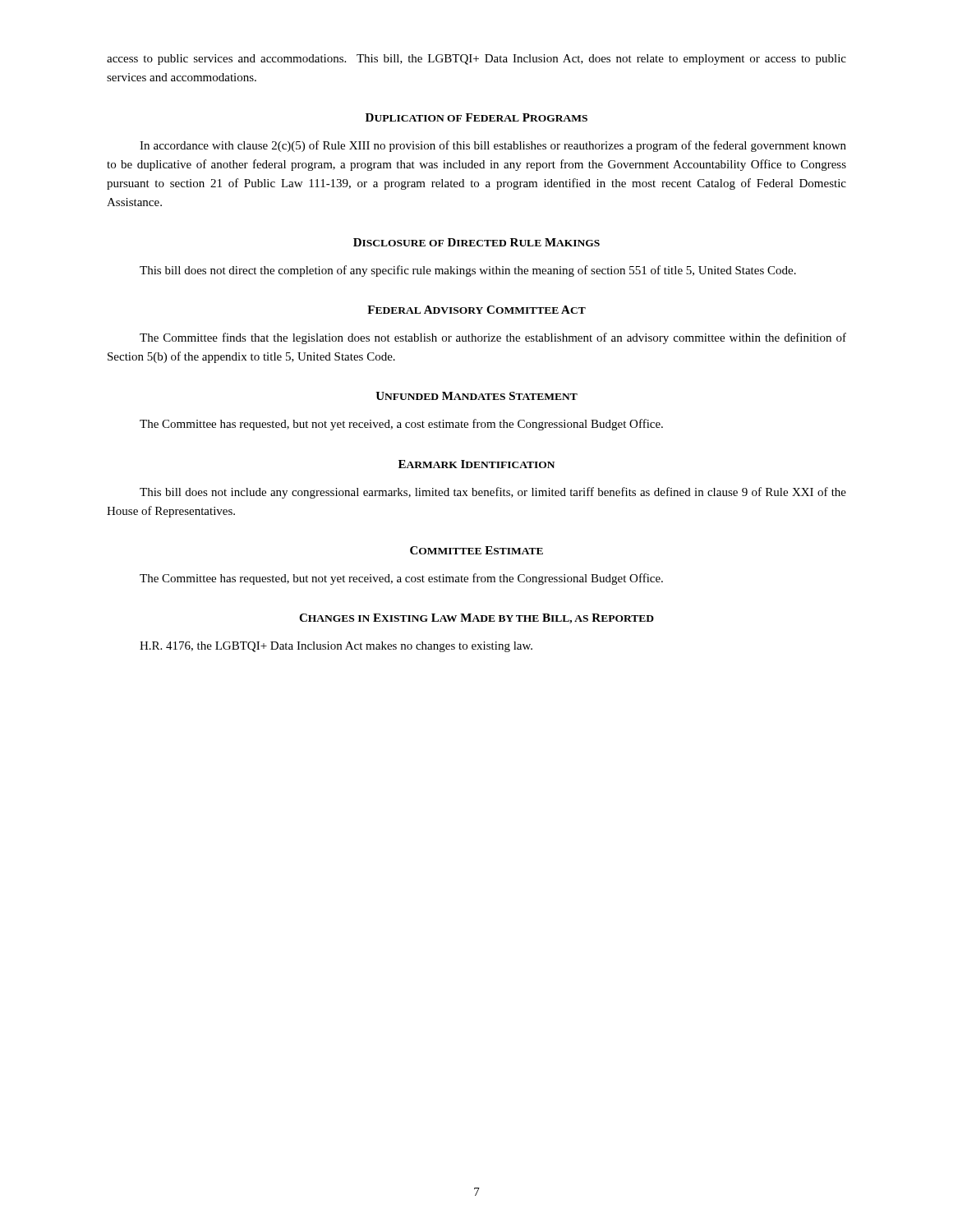The image size is (953, 1232).
Task: Find the text block starting "CHANGES IN EXISTING LAW MADE BY THE BILL,"
Action: [x=476, y=618]
